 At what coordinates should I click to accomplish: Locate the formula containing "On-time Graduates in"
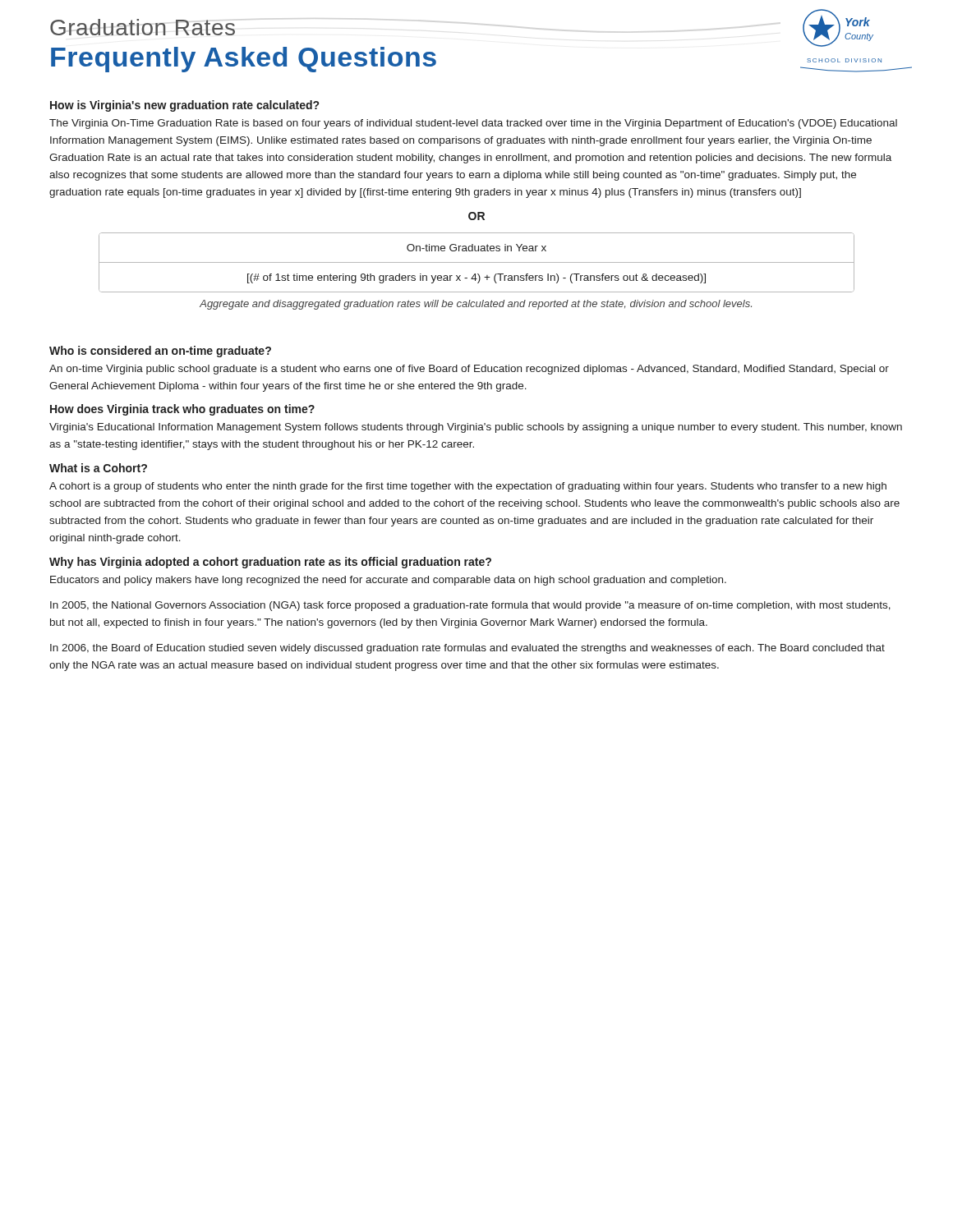point(476,262)
